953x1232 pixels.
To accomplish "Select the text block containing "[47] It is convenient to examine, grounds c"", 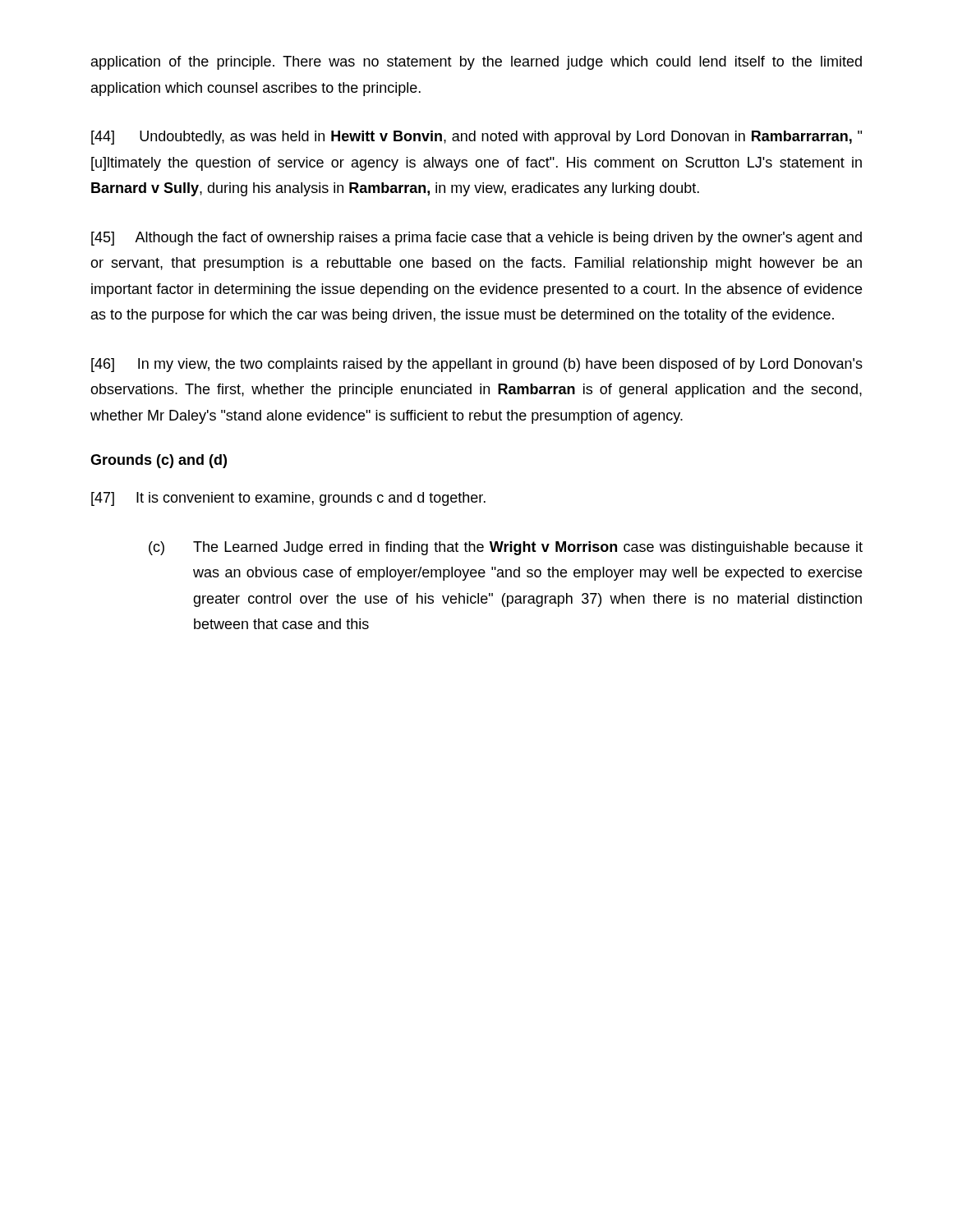I will (x=288, y=498).
